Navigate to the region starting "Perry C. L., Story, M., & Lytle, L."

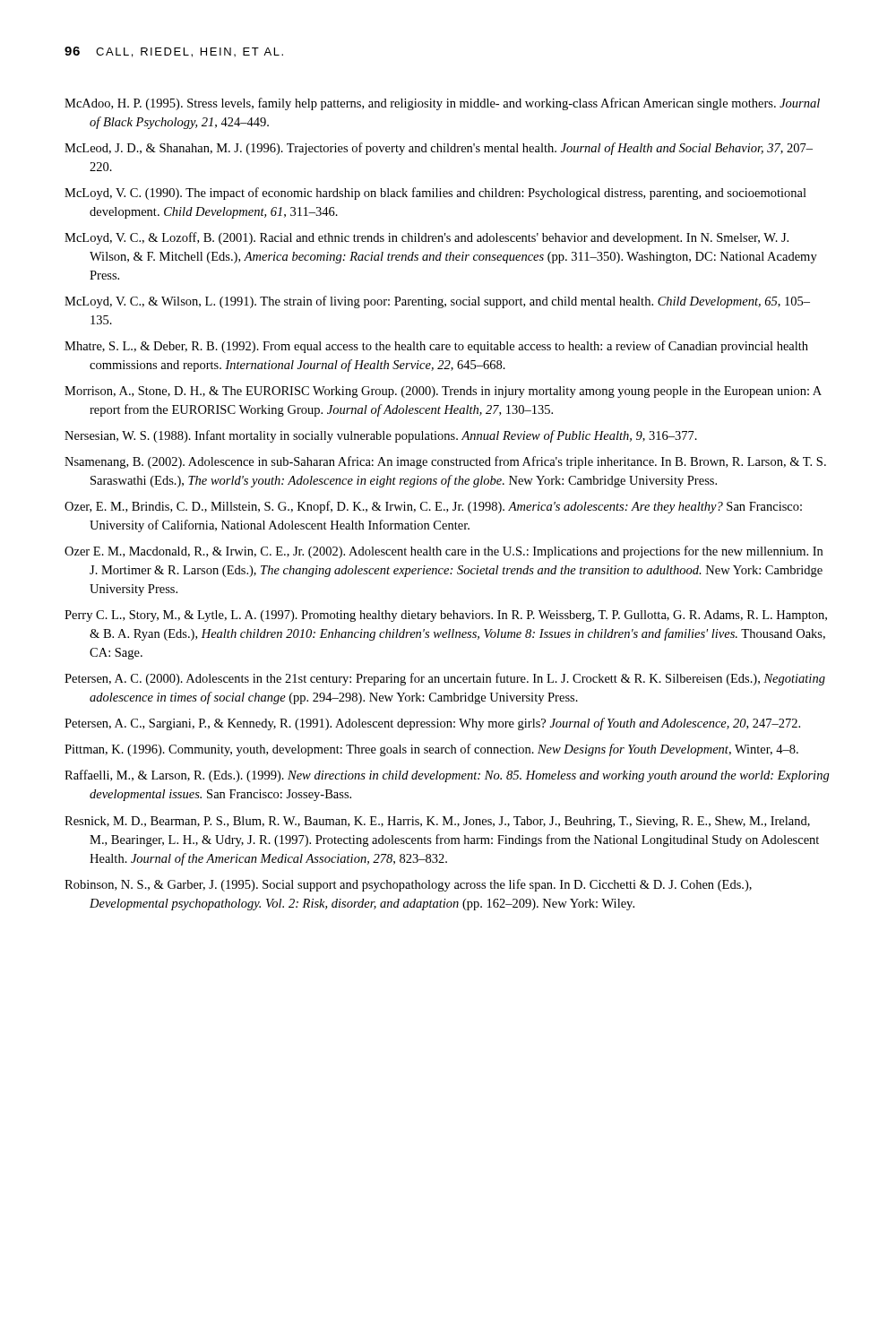click(x=446, y=634)
